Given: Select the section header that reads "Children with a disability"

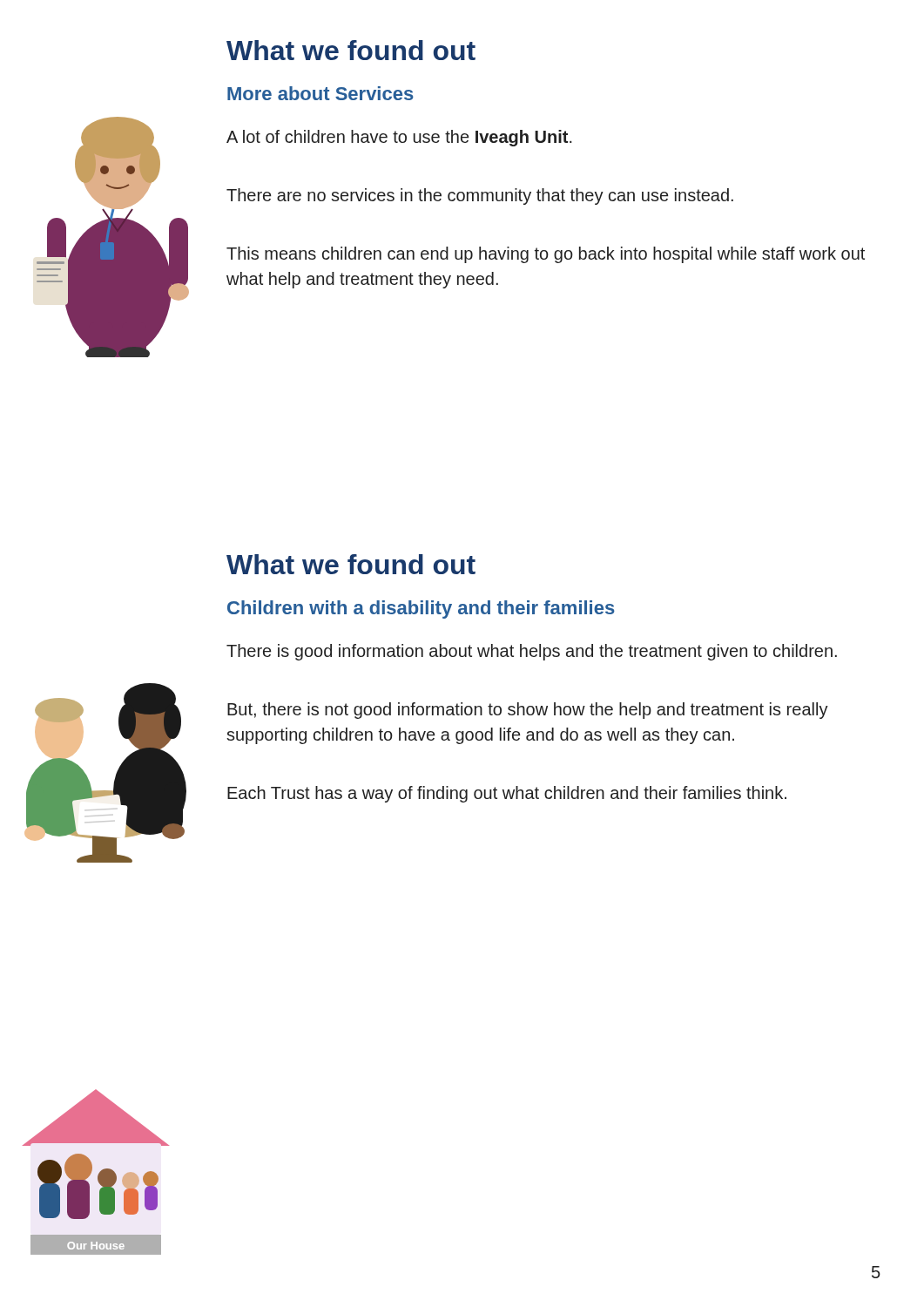Looking at the screenshot, I should click(x=562, y=608).
